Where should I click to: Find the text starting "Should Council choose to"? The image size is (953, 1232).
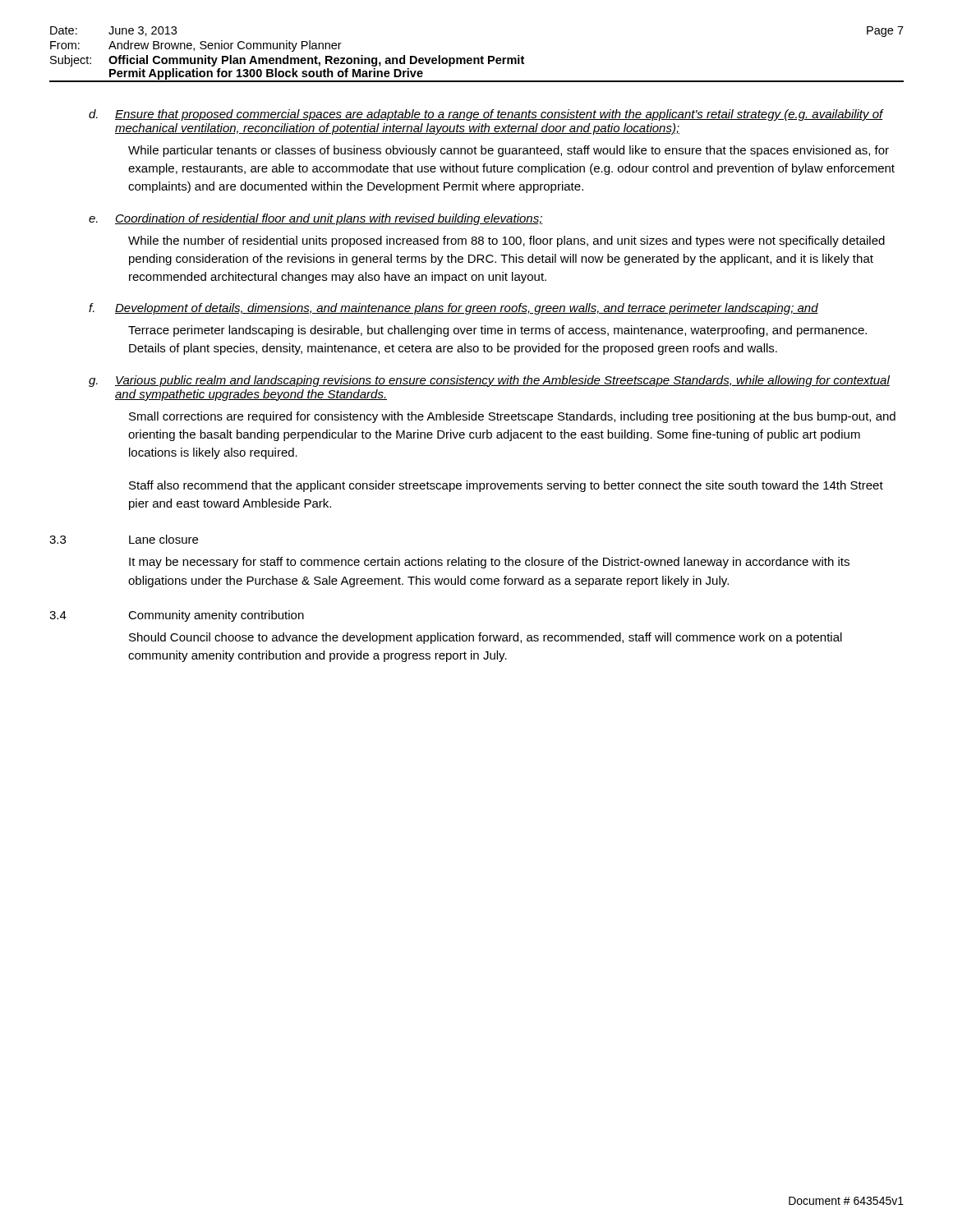(x=485, y=646)
